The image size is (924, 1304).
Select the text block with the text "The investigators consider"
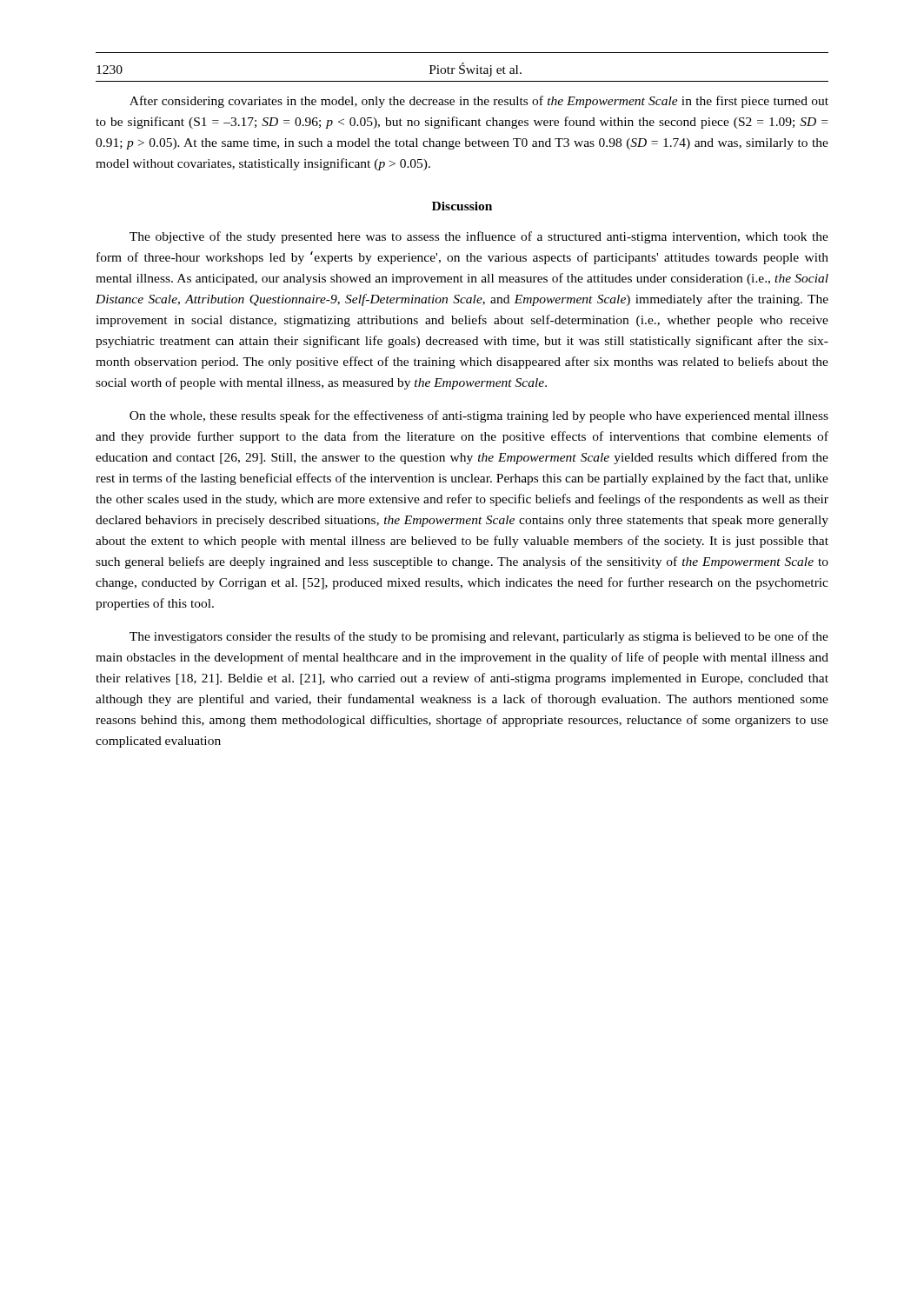pyautogui.click(x=462, y=689)
